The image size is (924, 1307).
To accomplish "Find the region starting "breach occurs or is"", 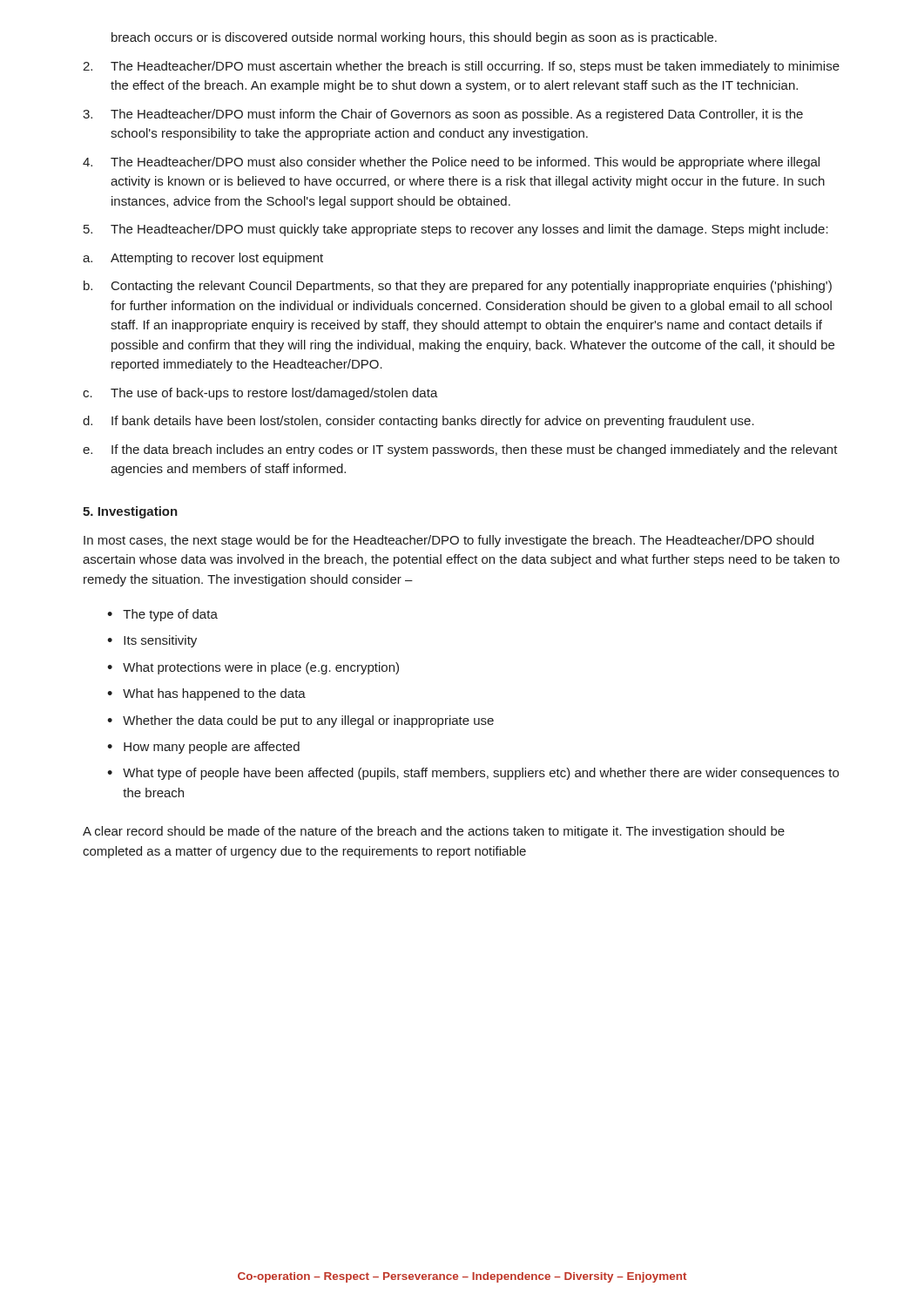I will coord(414,37).
